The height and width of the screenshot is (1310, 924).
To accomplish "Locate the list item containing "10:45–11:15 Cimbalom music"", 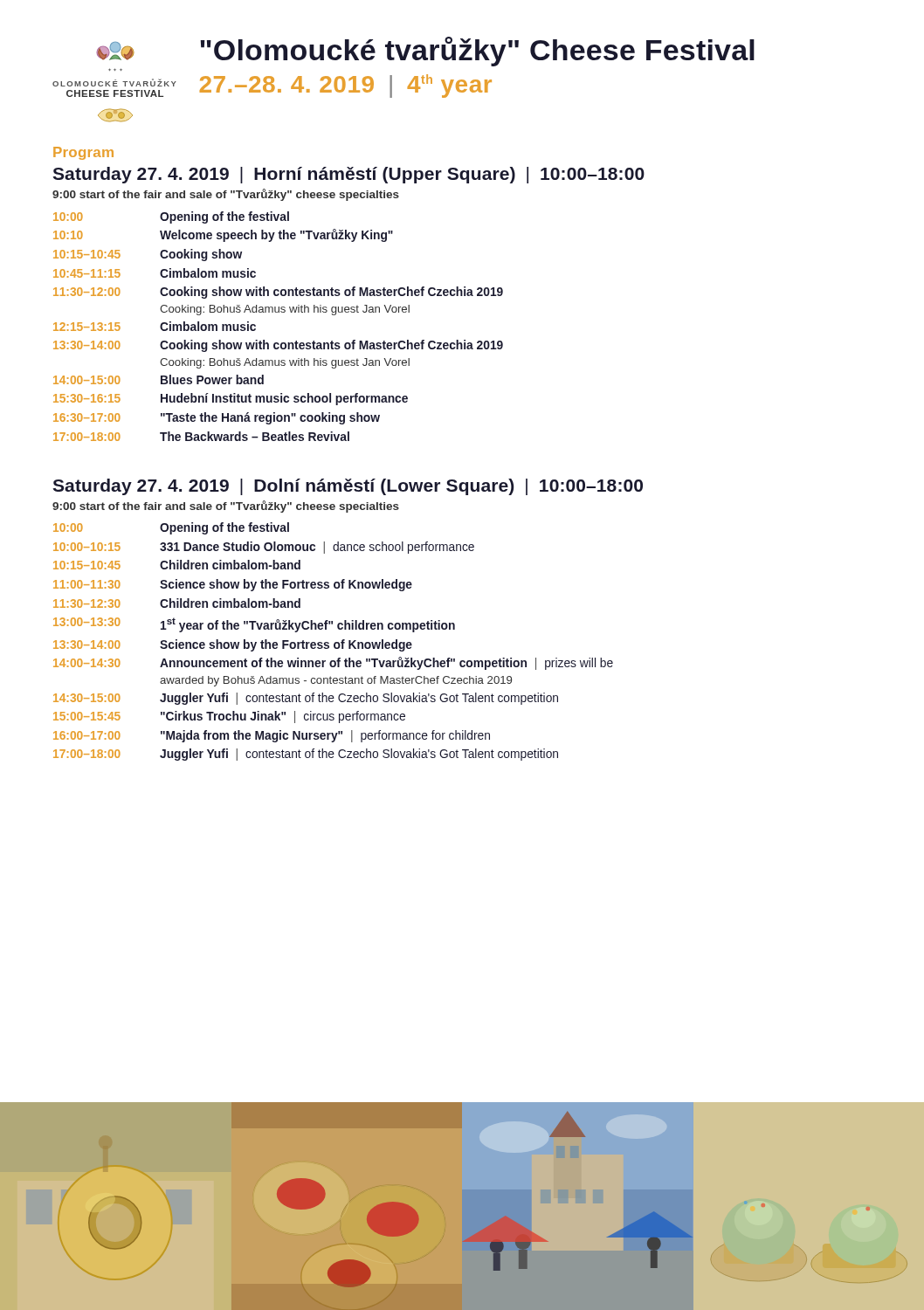I will pos(93,273).
